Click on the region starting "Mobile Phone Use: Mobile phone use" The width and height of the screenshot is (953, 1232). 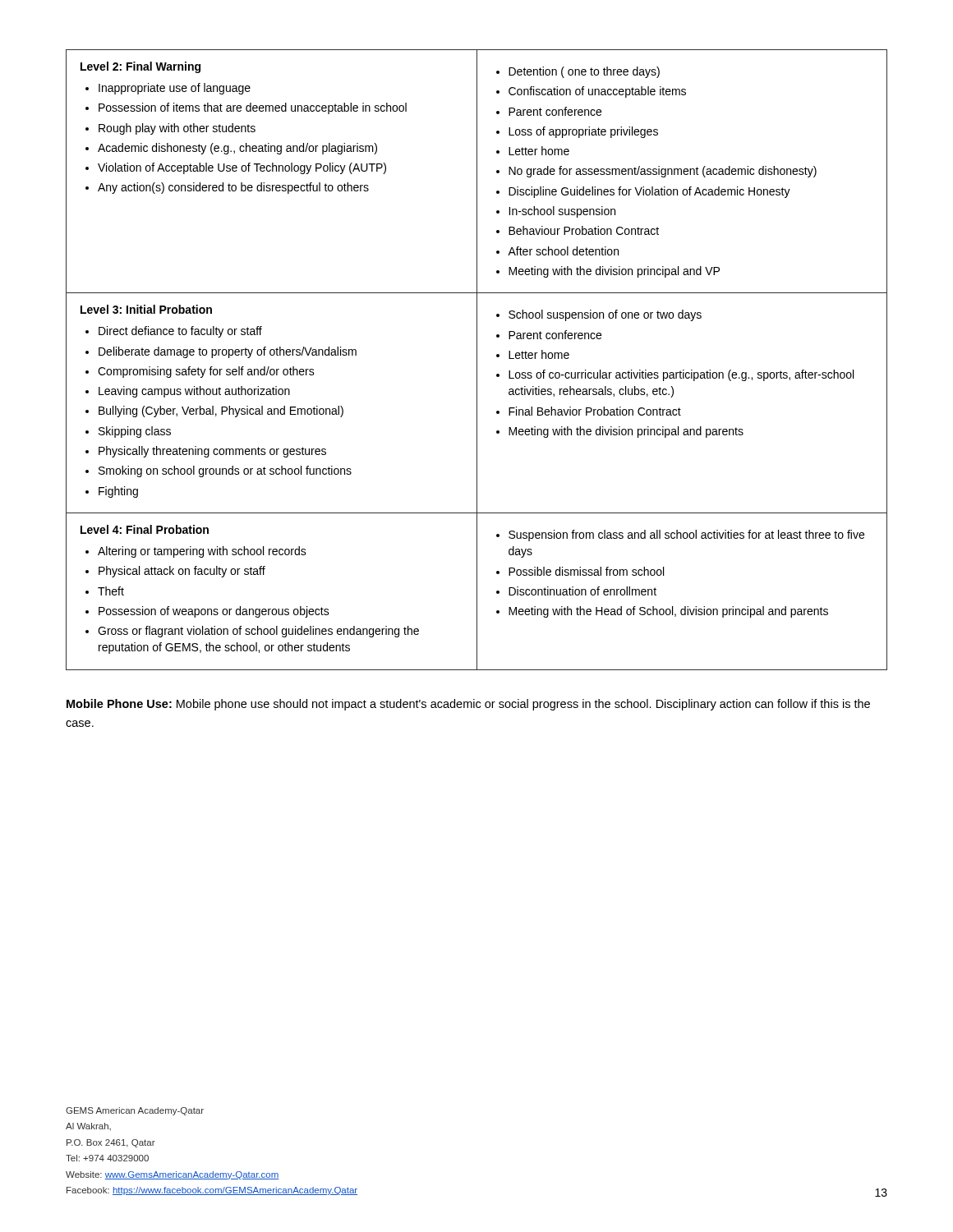[x=468, y=713]
